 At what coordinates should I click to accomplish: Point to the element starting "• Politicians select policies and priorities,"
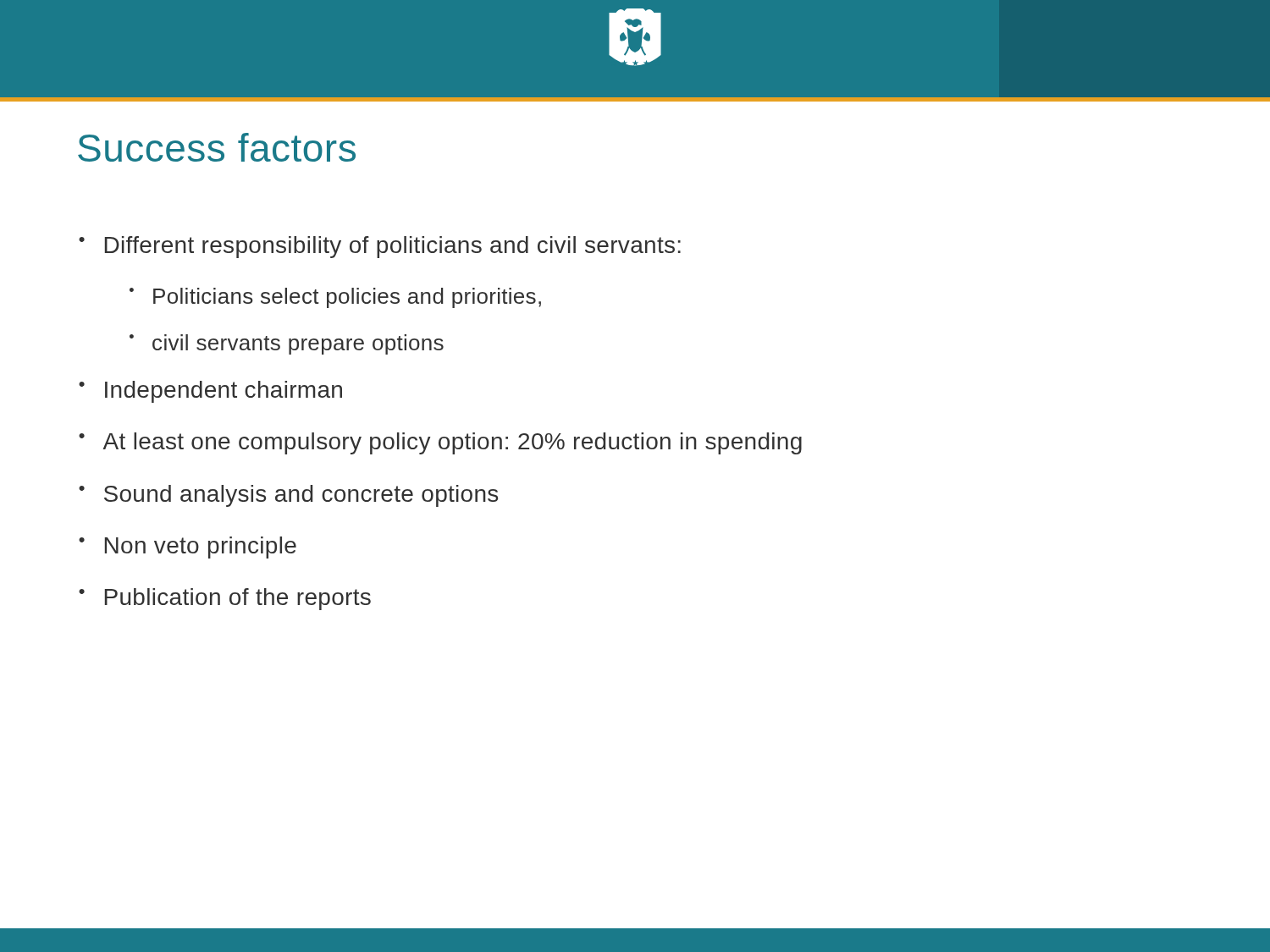pyautogui.click(x=335, y=297)
